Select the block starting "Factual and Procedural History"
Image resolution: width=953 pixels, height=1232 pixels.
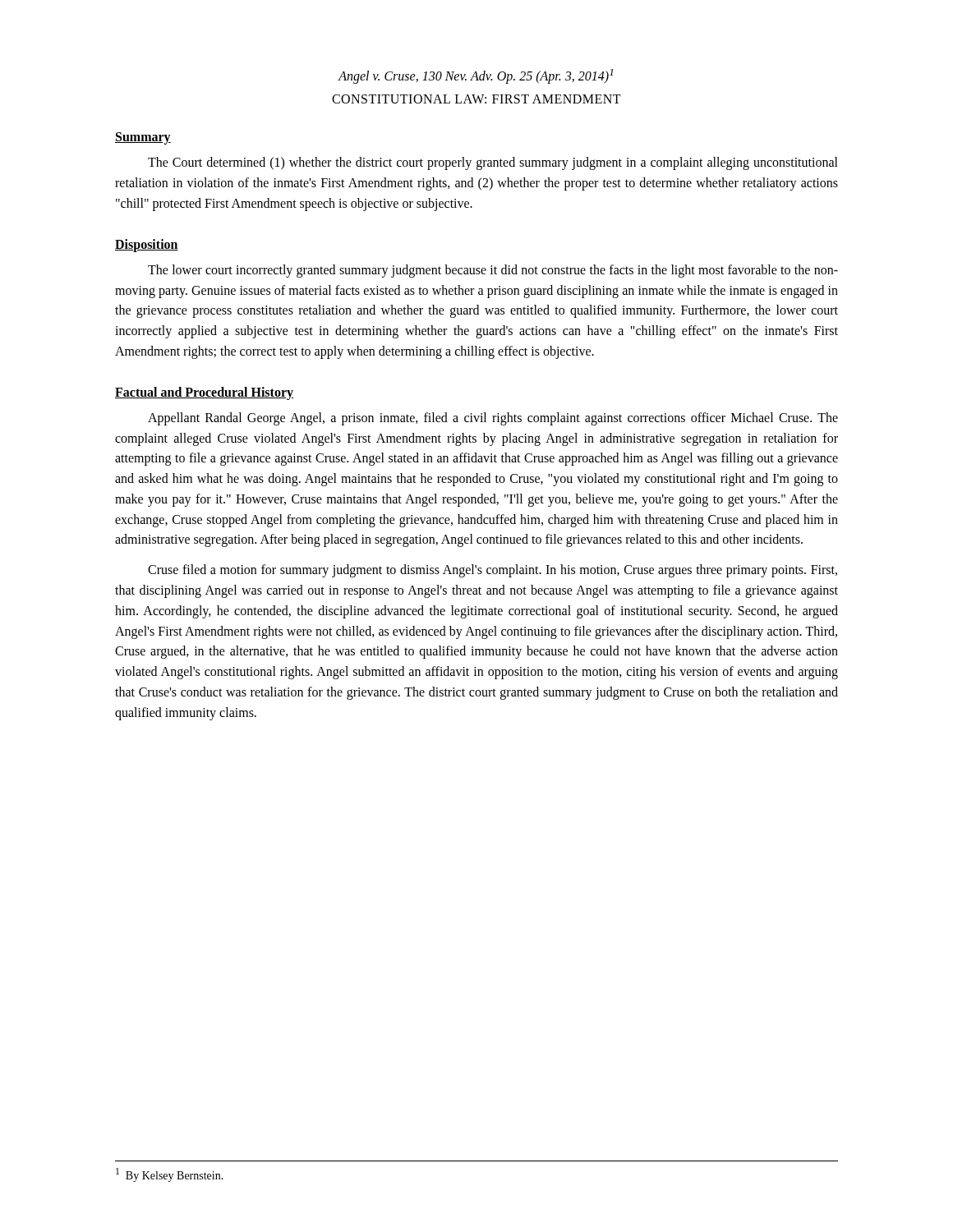coord(204,392)
